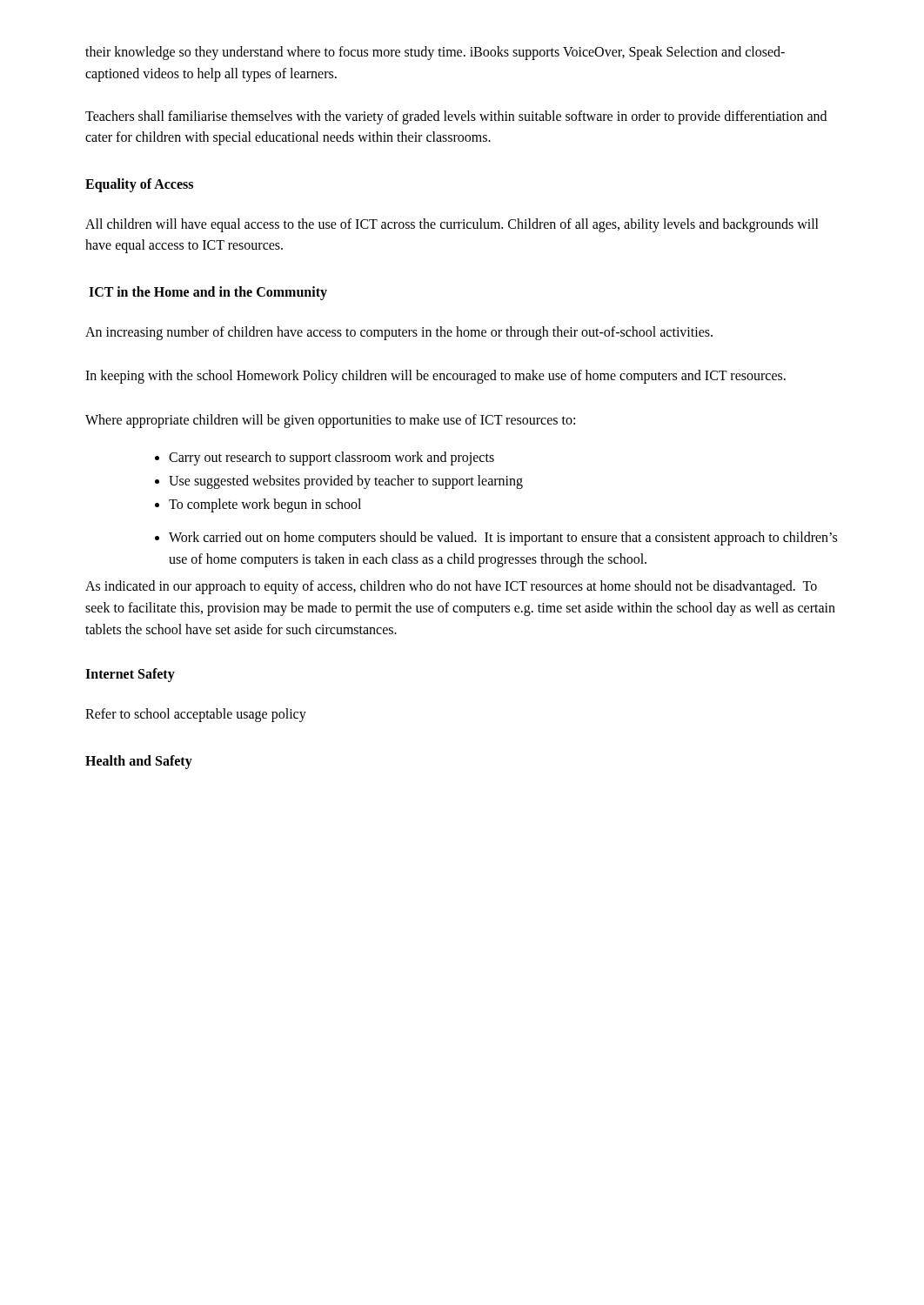This screenshot has height=1305, width=924.
Task: Find the passage starting "Teachers shall familiarise themselves with"
Action: coord(456,127)
